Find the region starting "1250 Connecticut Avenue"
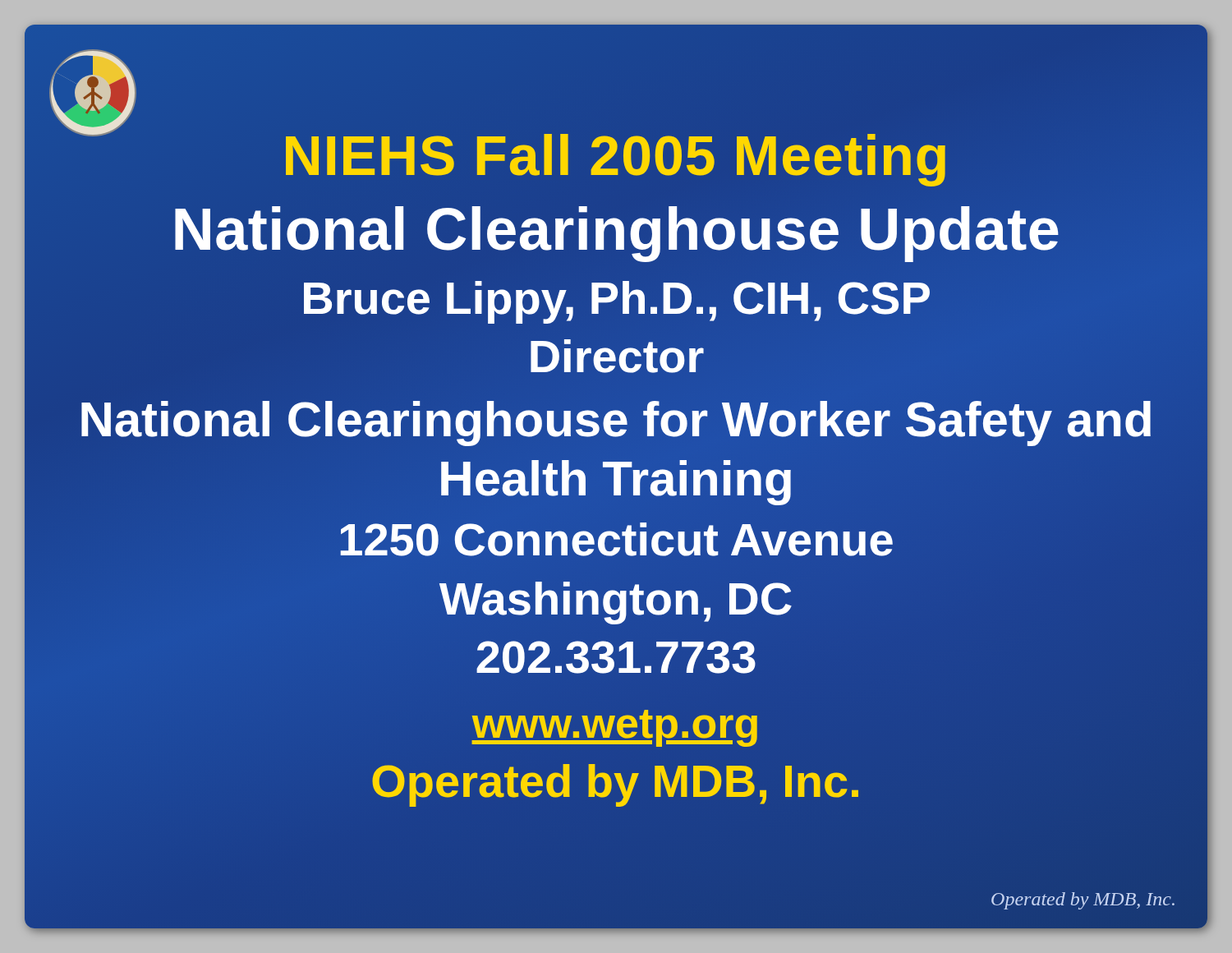1232x953 pixels. point(616,540)
